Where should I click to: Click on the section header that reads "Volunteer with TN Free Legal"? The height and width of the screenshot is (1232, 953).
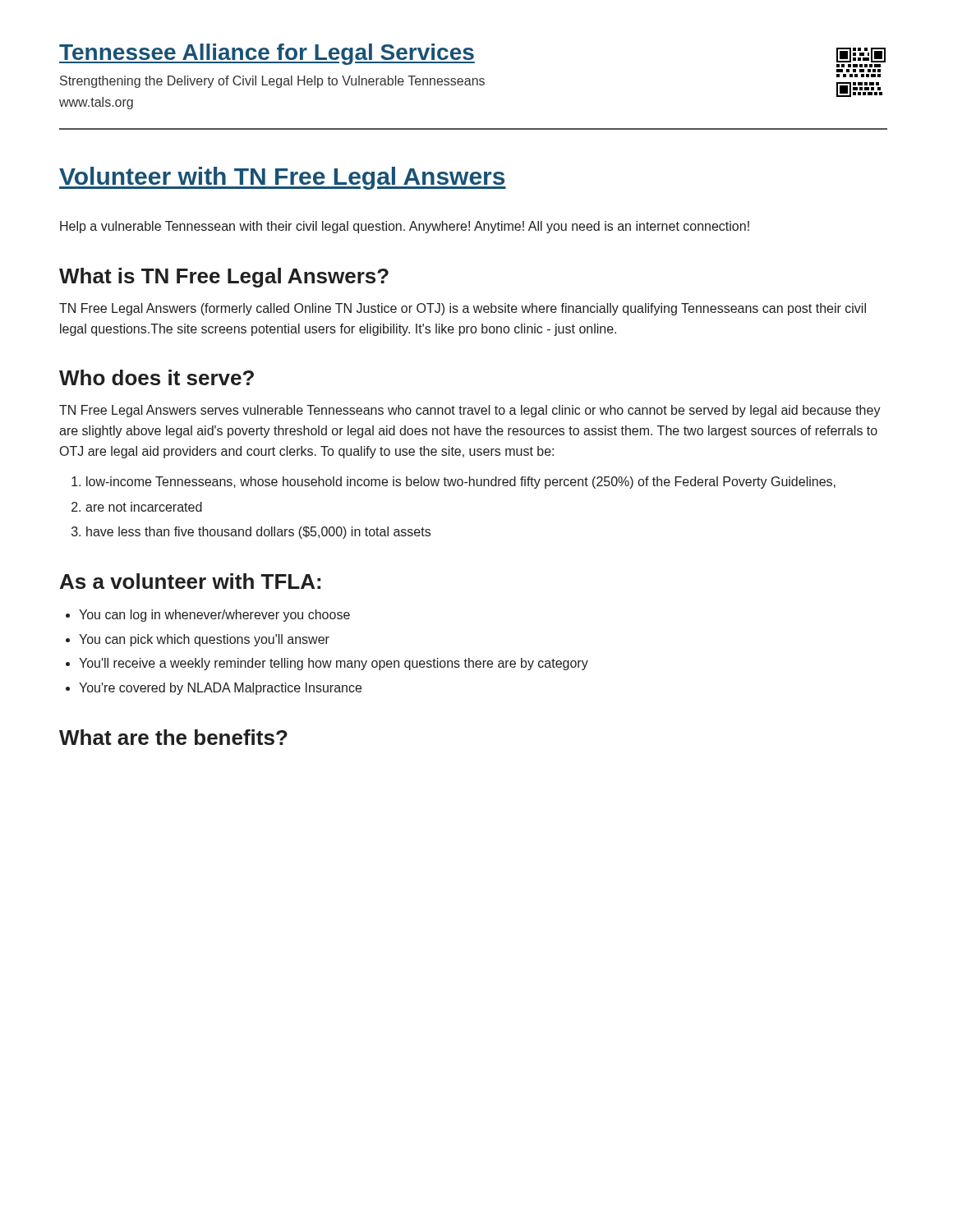[x=282, y=177]
